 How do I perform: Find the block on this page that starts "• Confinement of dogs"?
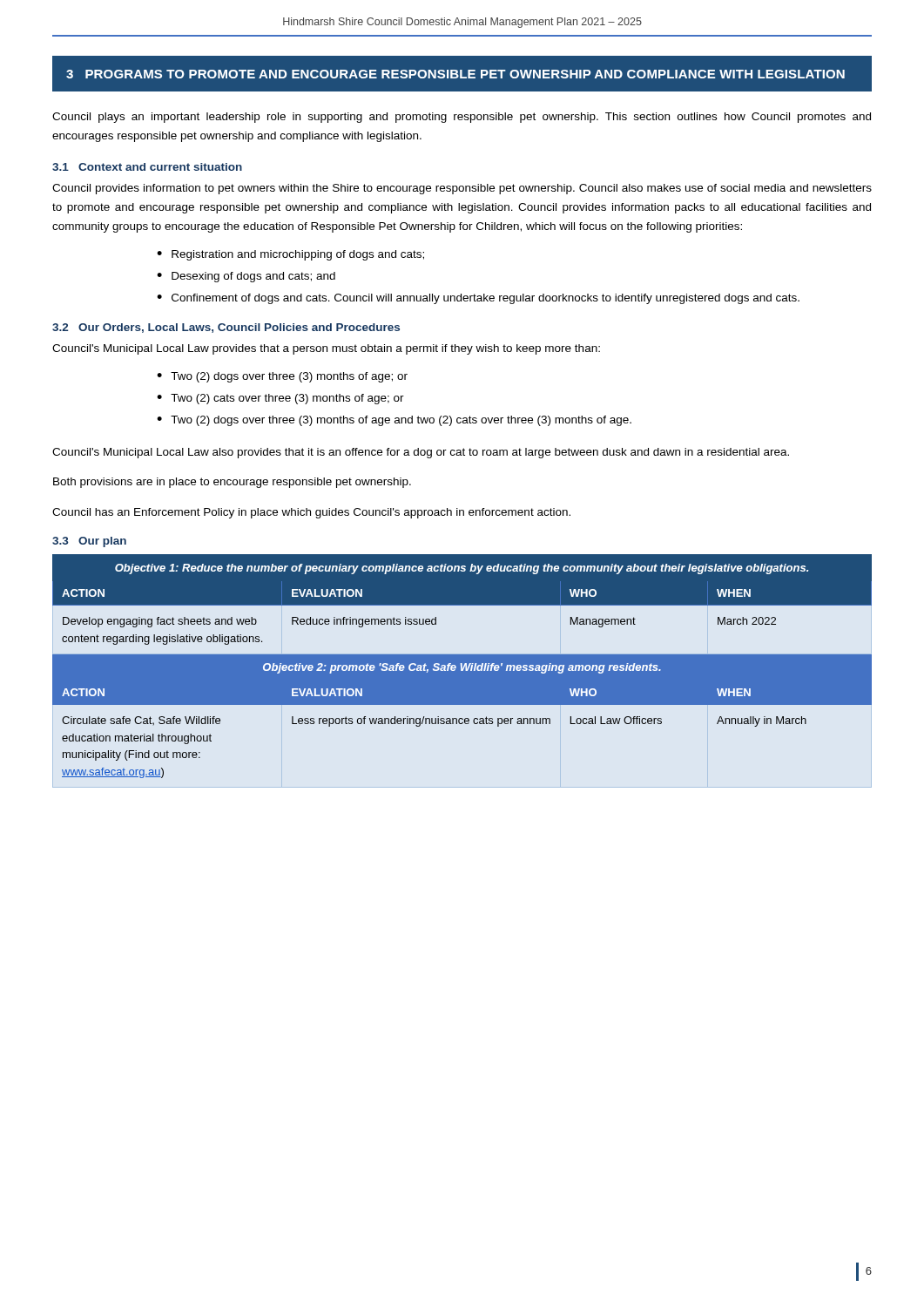(x=479, y=299)
